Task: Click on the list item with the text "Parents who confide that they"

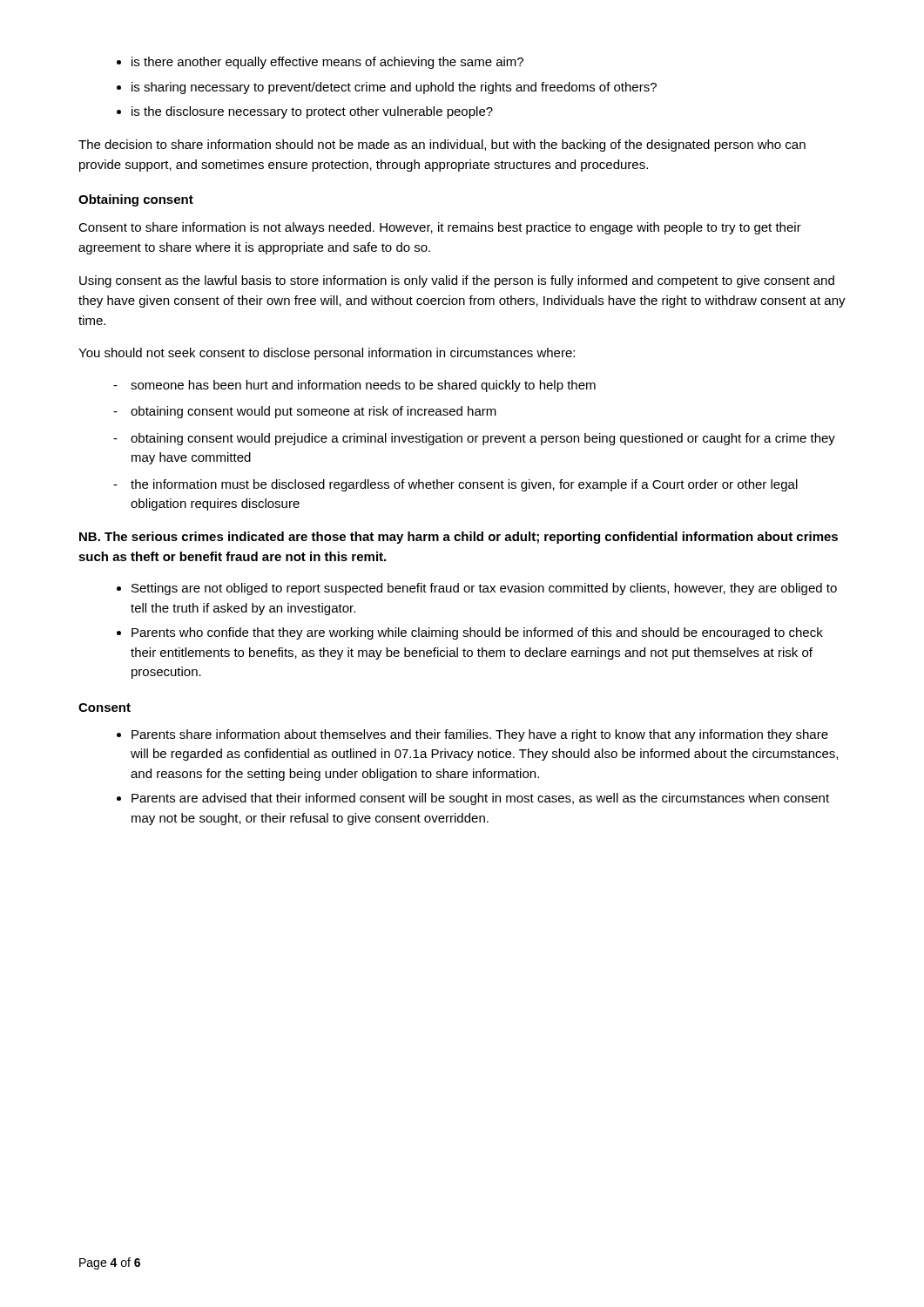Action: [477, 652]
